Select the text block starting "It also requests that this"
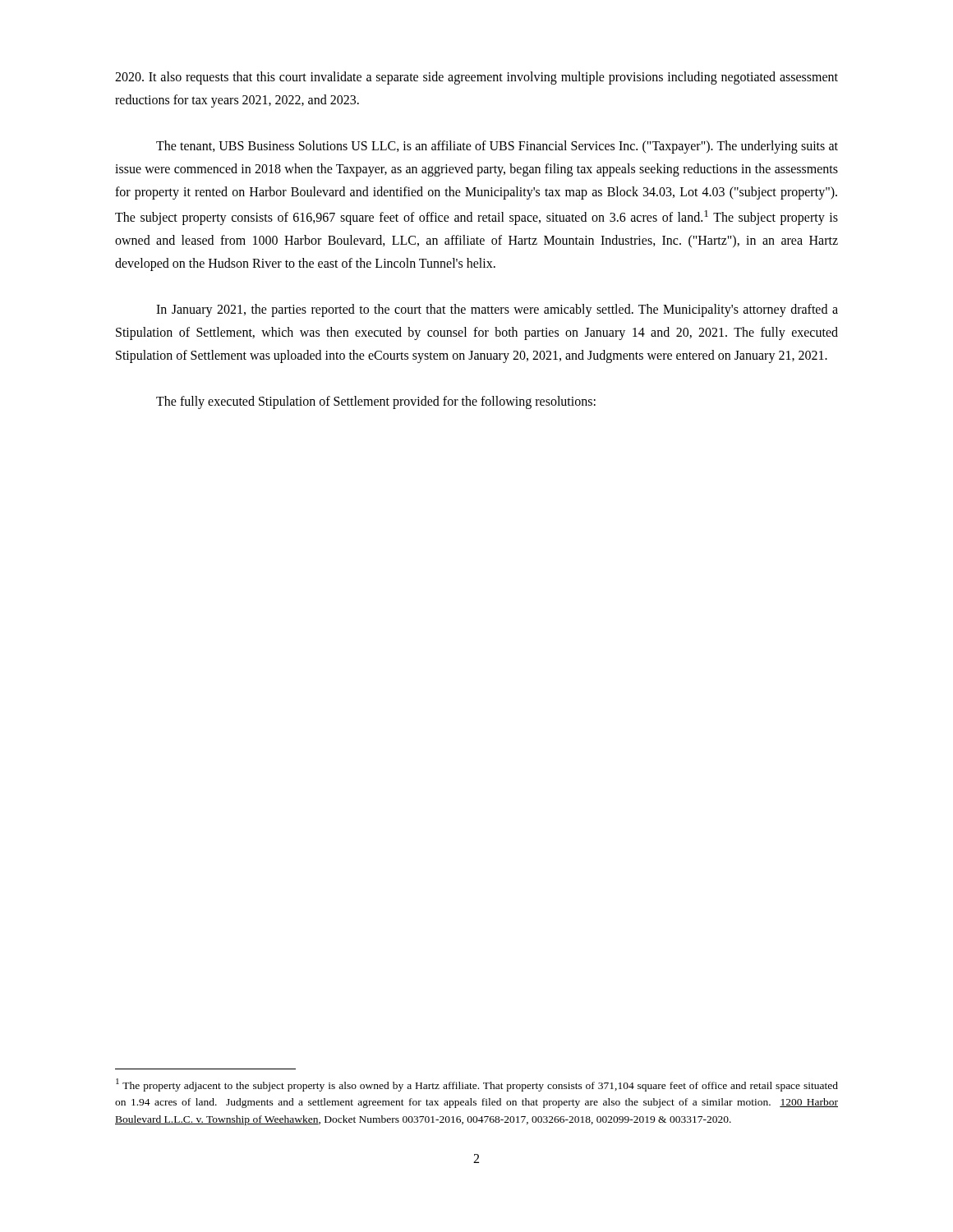 coord(476,88)
